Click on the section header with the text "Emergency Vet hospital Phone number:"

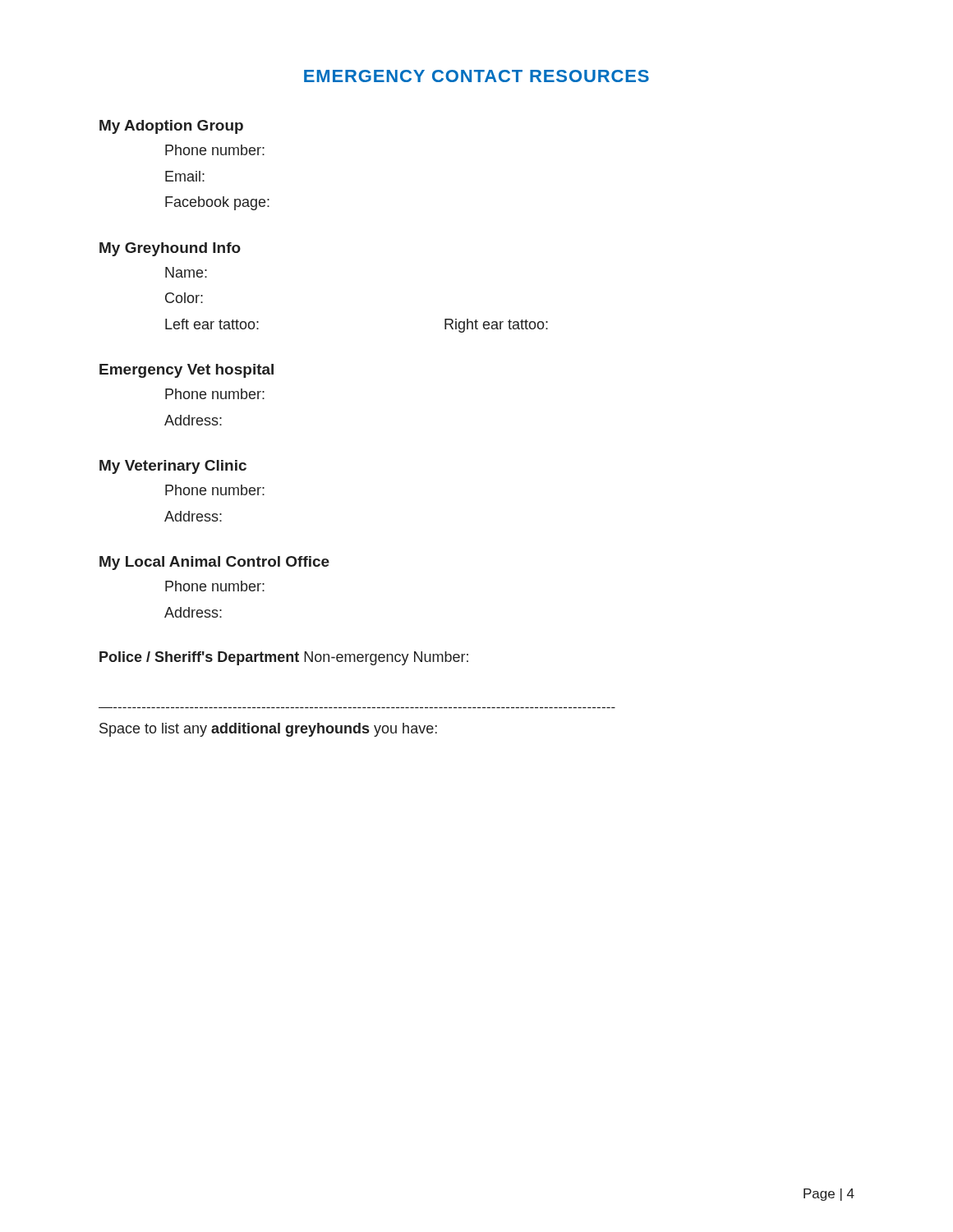click(186, 371)
